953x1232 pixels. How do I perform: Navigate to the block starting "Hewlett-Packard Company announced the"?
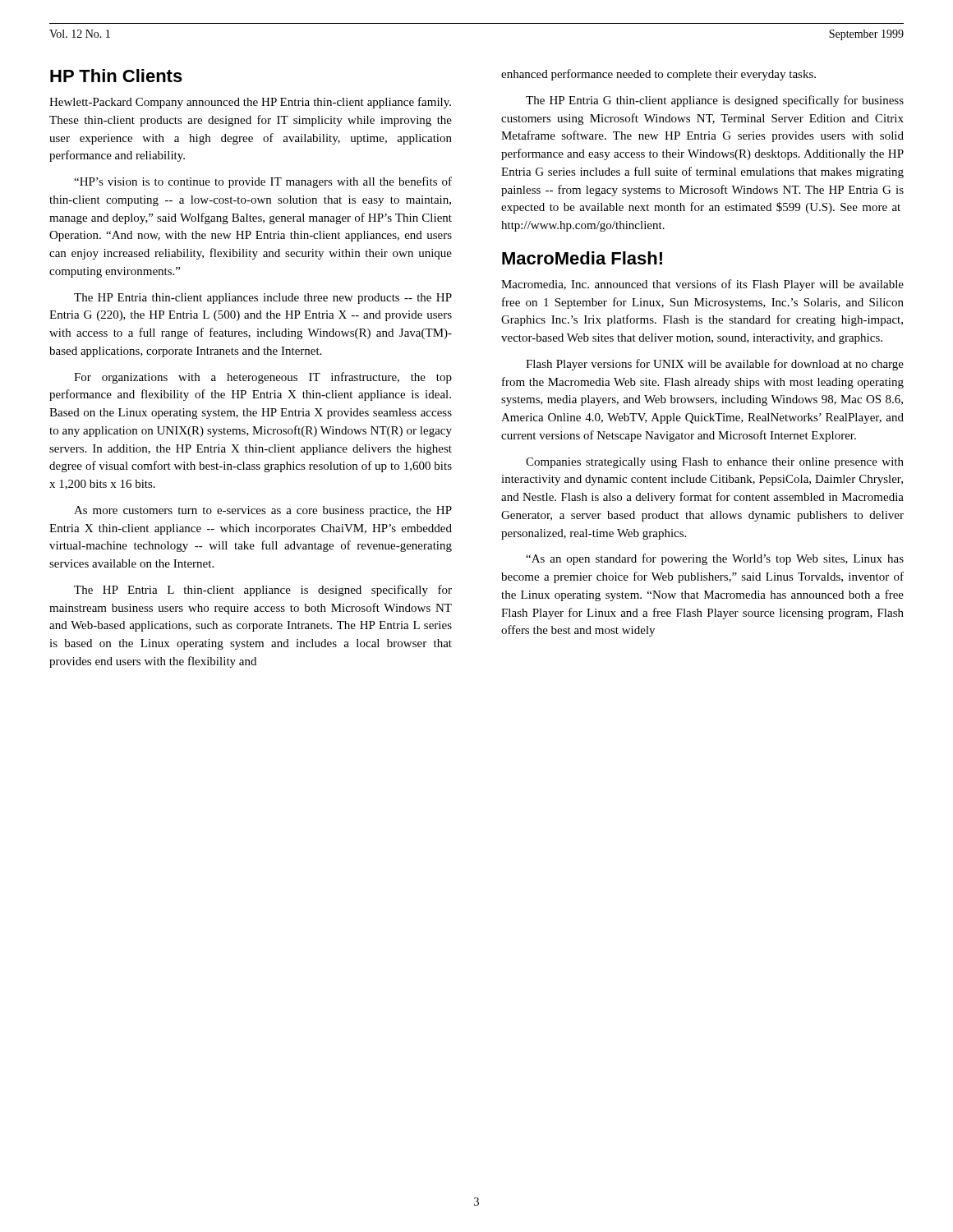coord(251,129)
